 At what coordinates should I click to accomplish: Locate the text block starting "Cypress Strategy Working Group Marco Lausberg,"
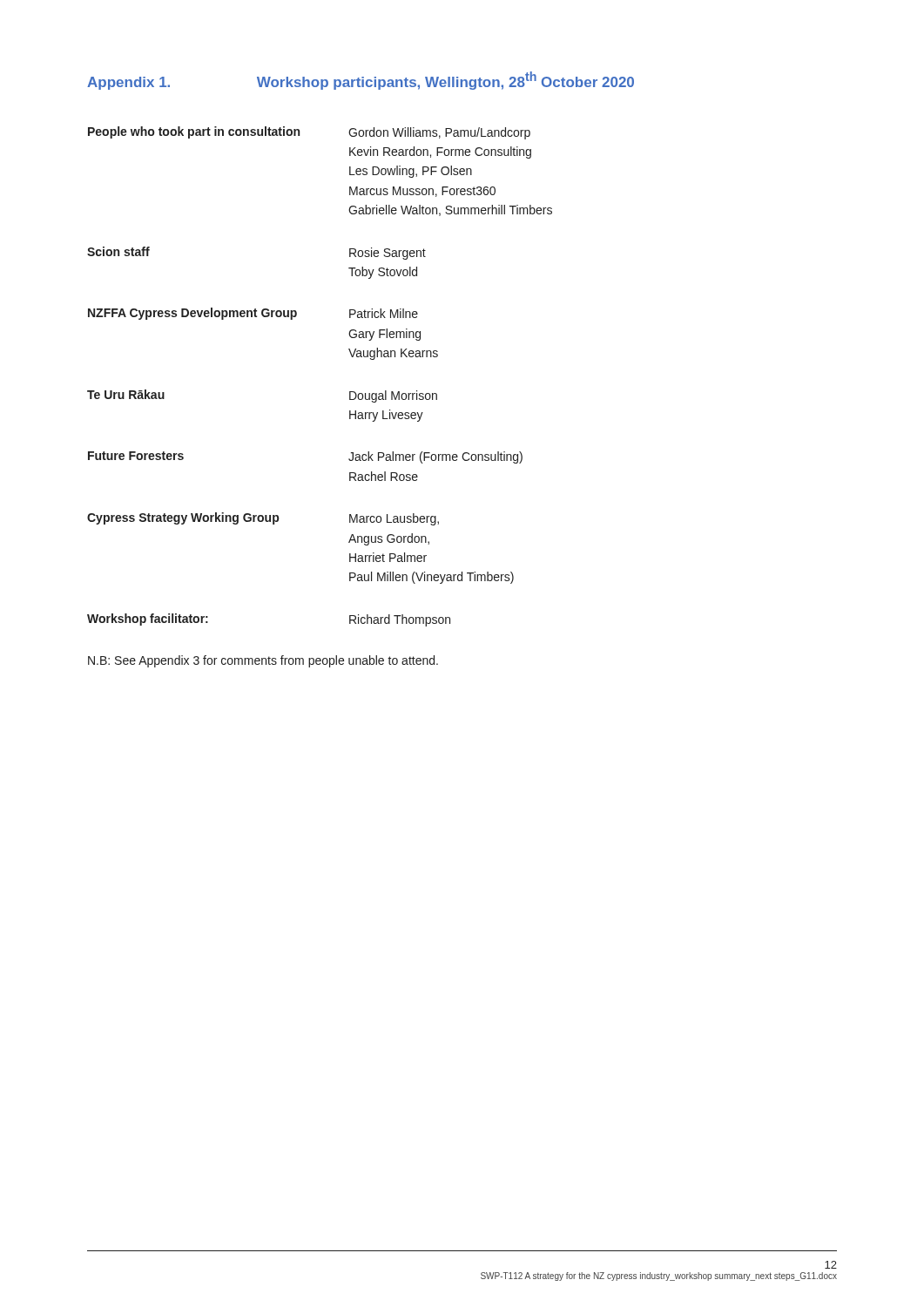(263, 519)
